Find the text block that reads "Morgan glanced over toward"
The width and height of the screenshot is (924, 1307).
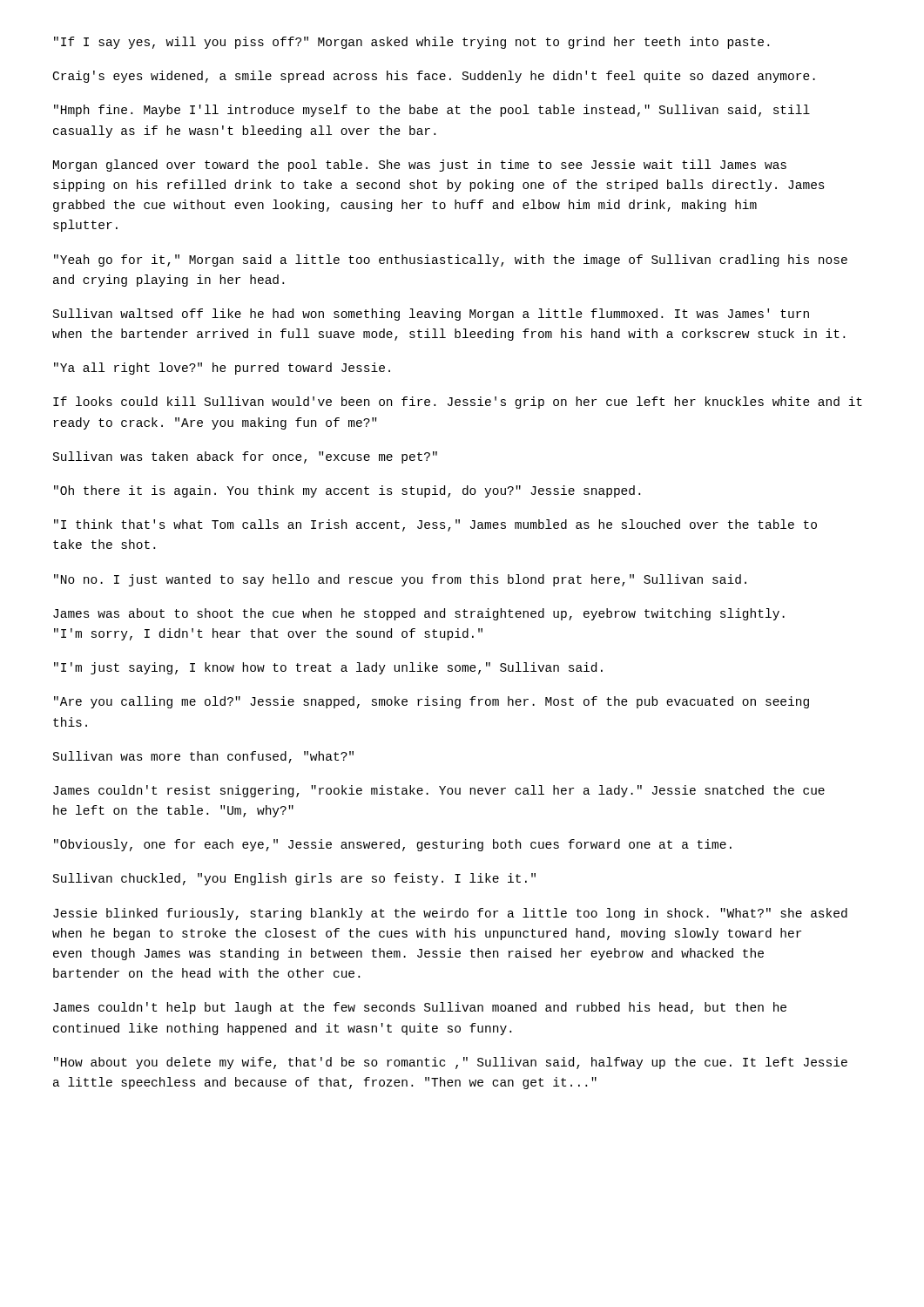pos(439,196)
